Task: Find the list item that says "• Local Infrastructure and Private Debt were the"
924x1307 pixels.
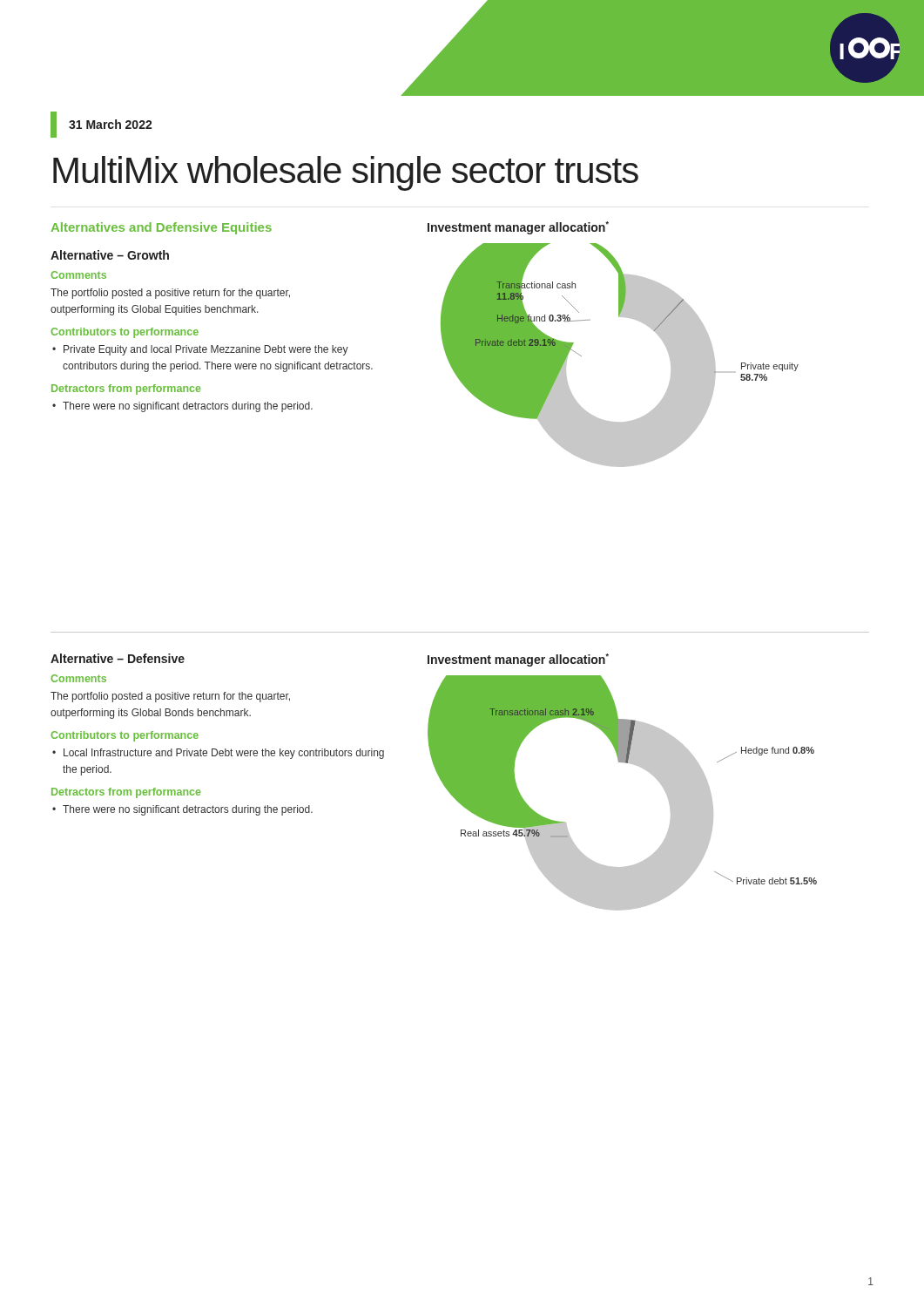Action: [x=218, y=760]
